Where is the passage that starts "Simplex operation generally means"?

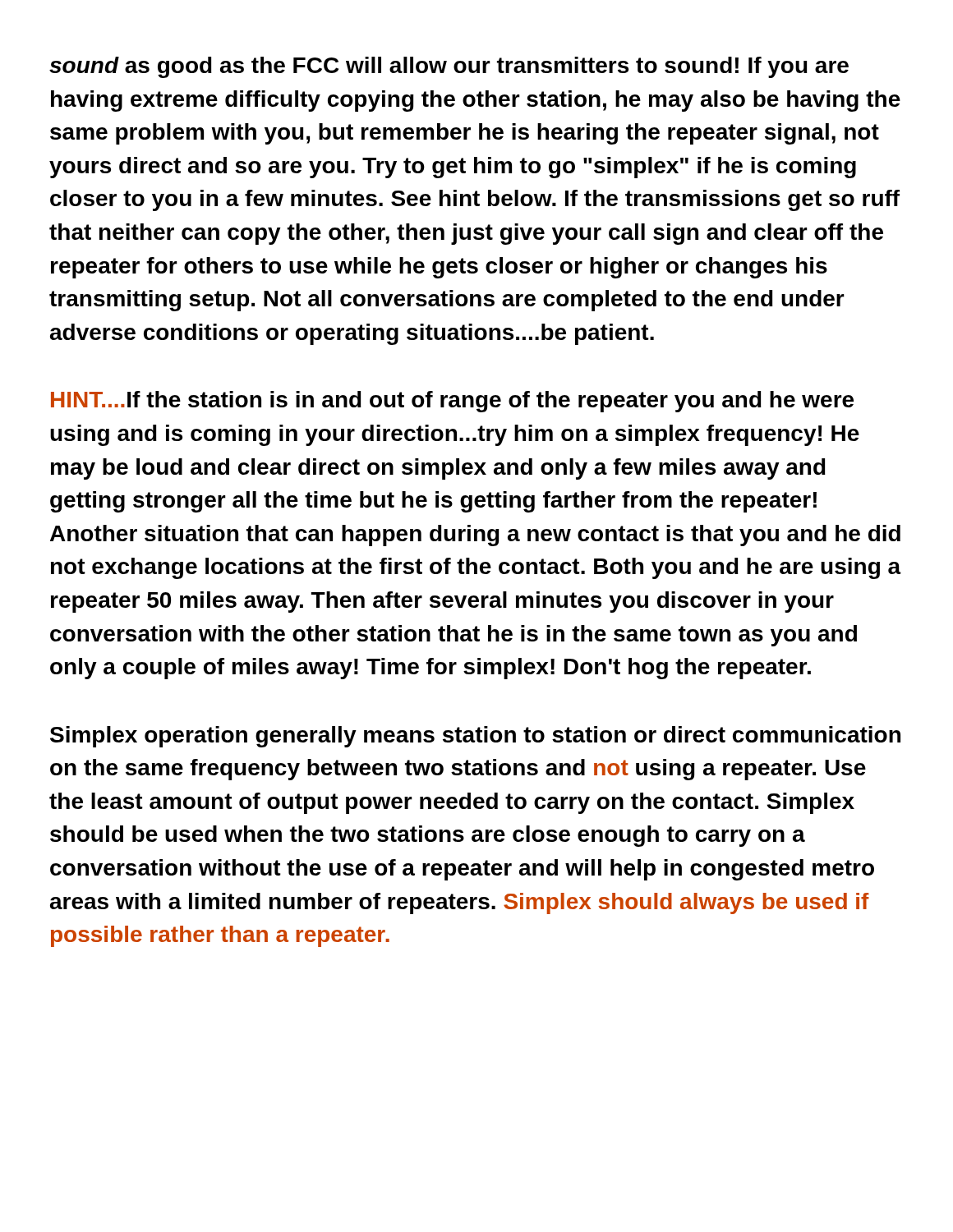476,834
